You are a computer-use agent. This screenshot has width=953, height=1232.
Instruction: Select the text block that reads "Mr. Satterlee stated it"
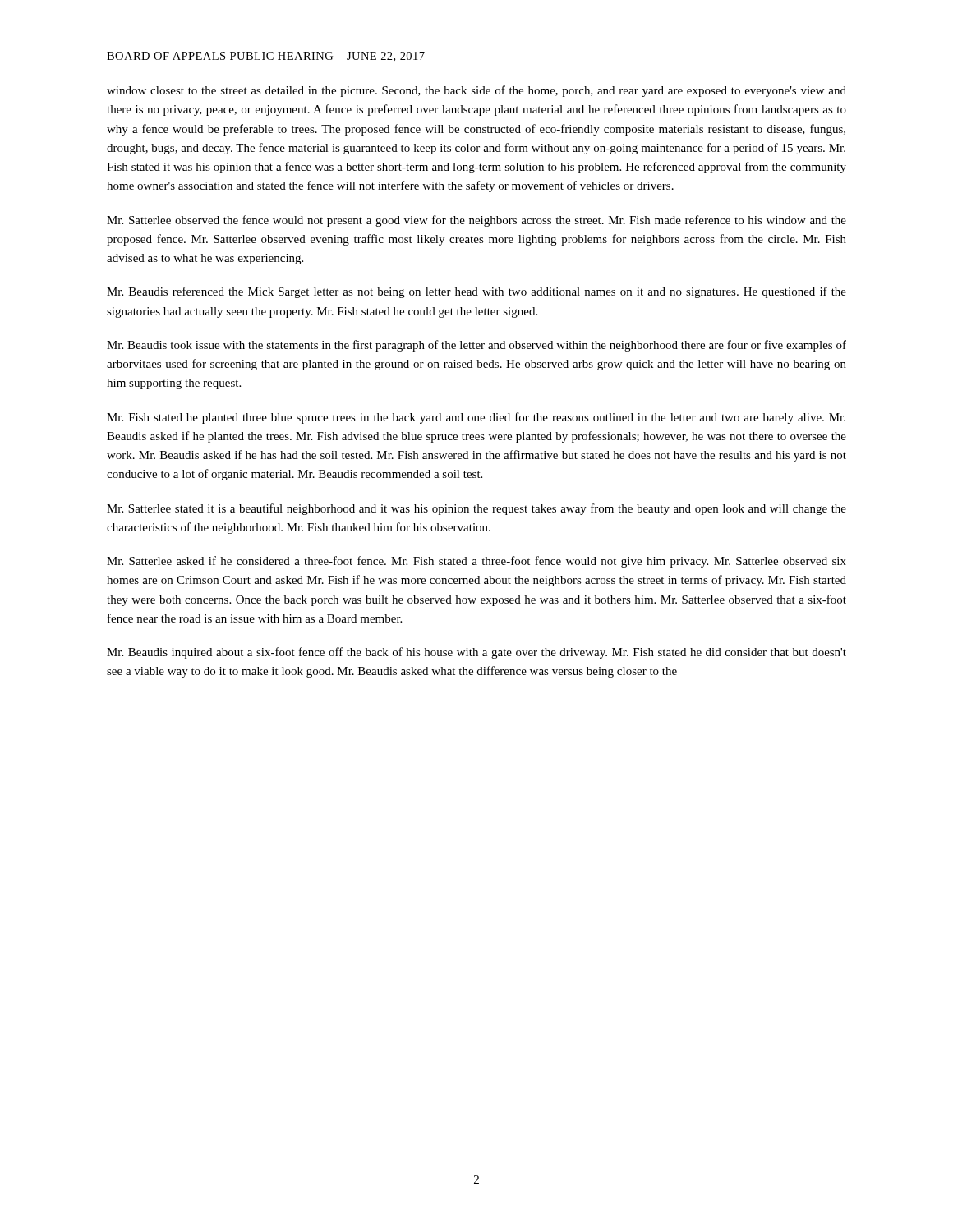tap(476, 518)
